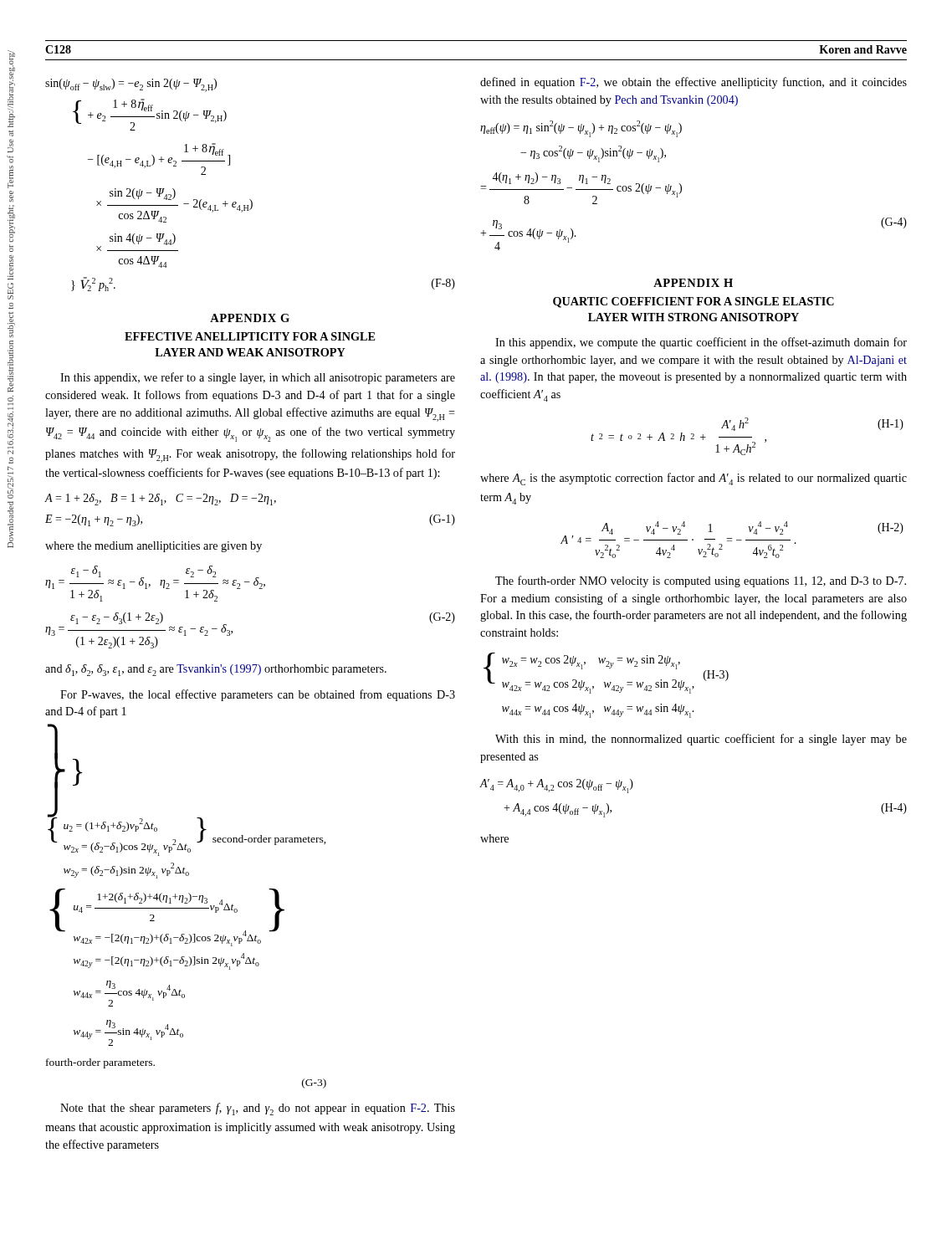Point to the region starting "APPENDIX G"
The height and width of the screenshot is (1255, 952).
250,318
